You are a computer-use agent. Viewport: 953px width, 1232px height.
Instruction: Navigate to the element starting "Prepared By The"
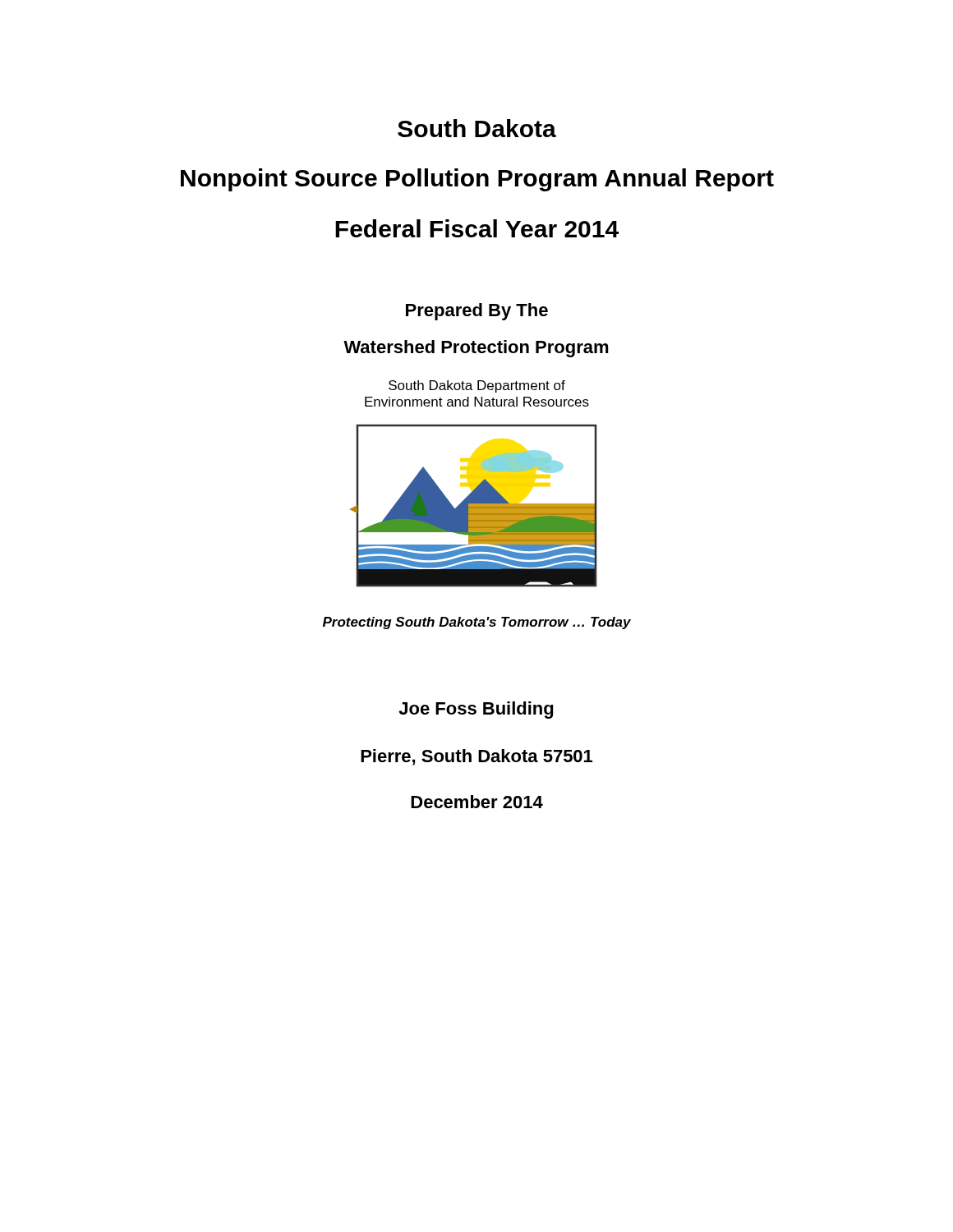tap(476, 310)
